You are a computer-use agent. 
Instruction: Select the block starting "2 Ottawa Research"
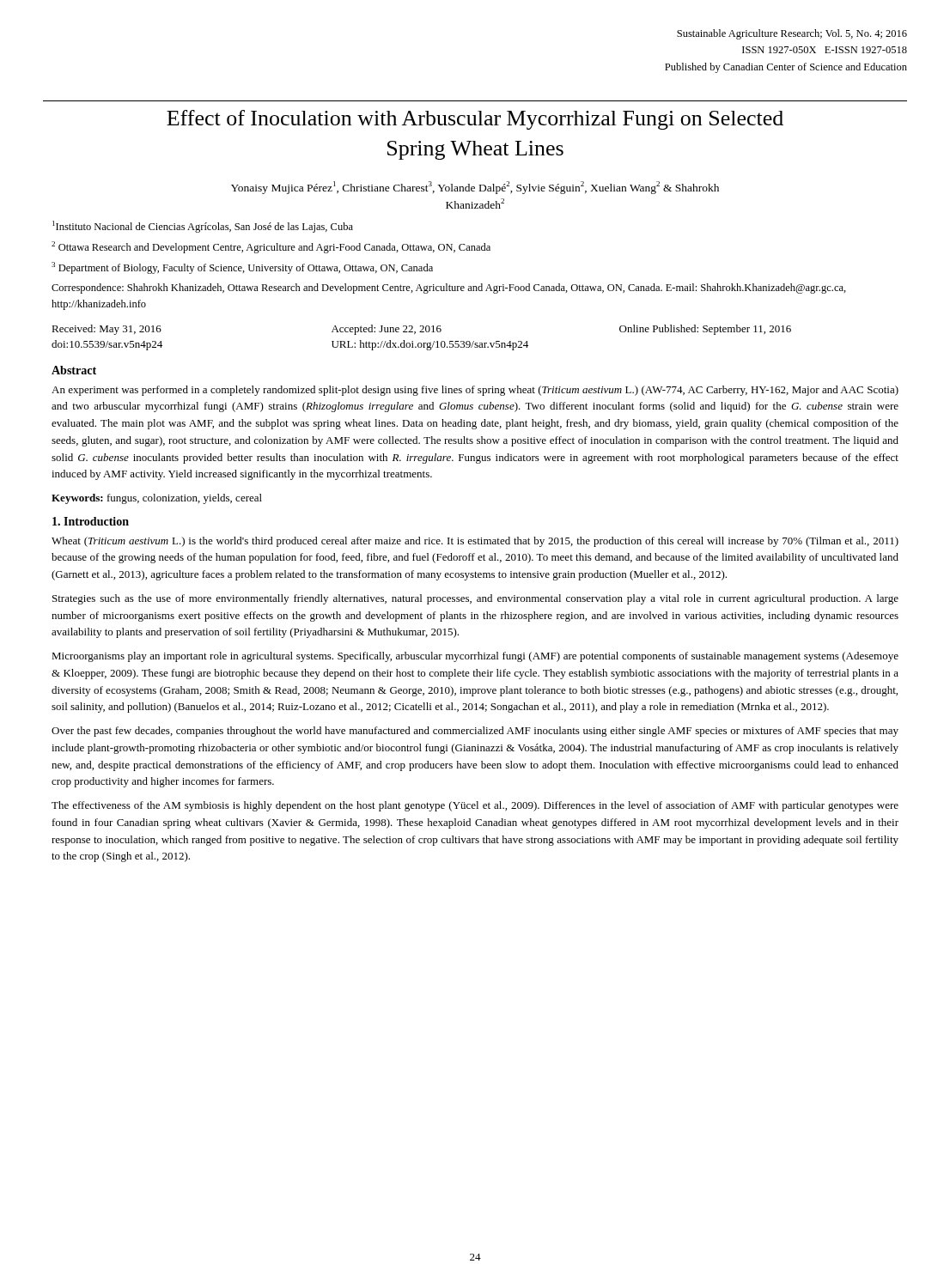(271, 247)
